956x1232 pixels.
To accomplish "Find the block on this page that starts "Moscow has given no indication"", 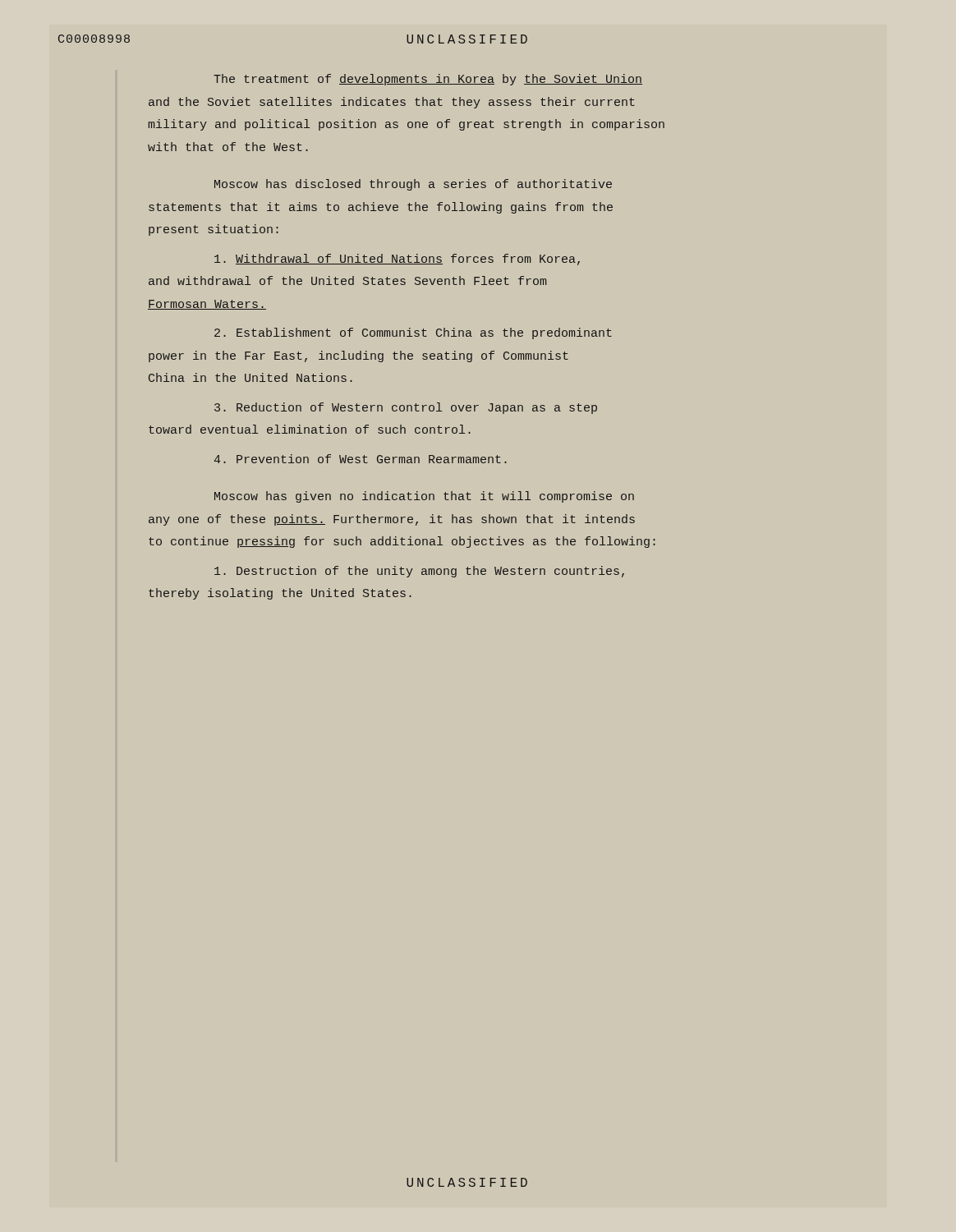I will coord(424,497).
